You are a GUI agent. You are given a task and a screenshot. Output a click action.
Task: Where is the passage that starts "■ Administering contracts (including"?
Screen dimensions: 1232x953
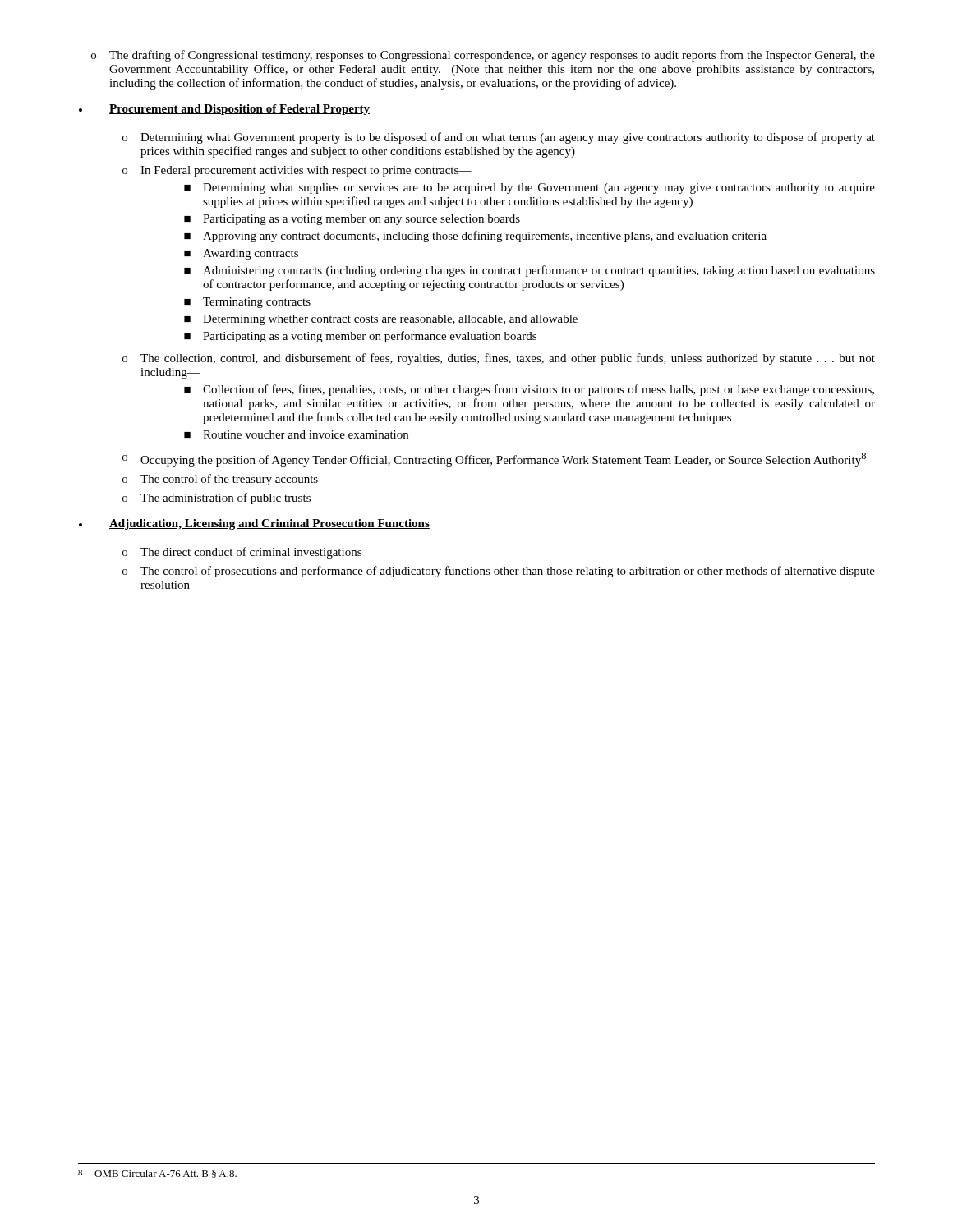(x=523, y=278)
